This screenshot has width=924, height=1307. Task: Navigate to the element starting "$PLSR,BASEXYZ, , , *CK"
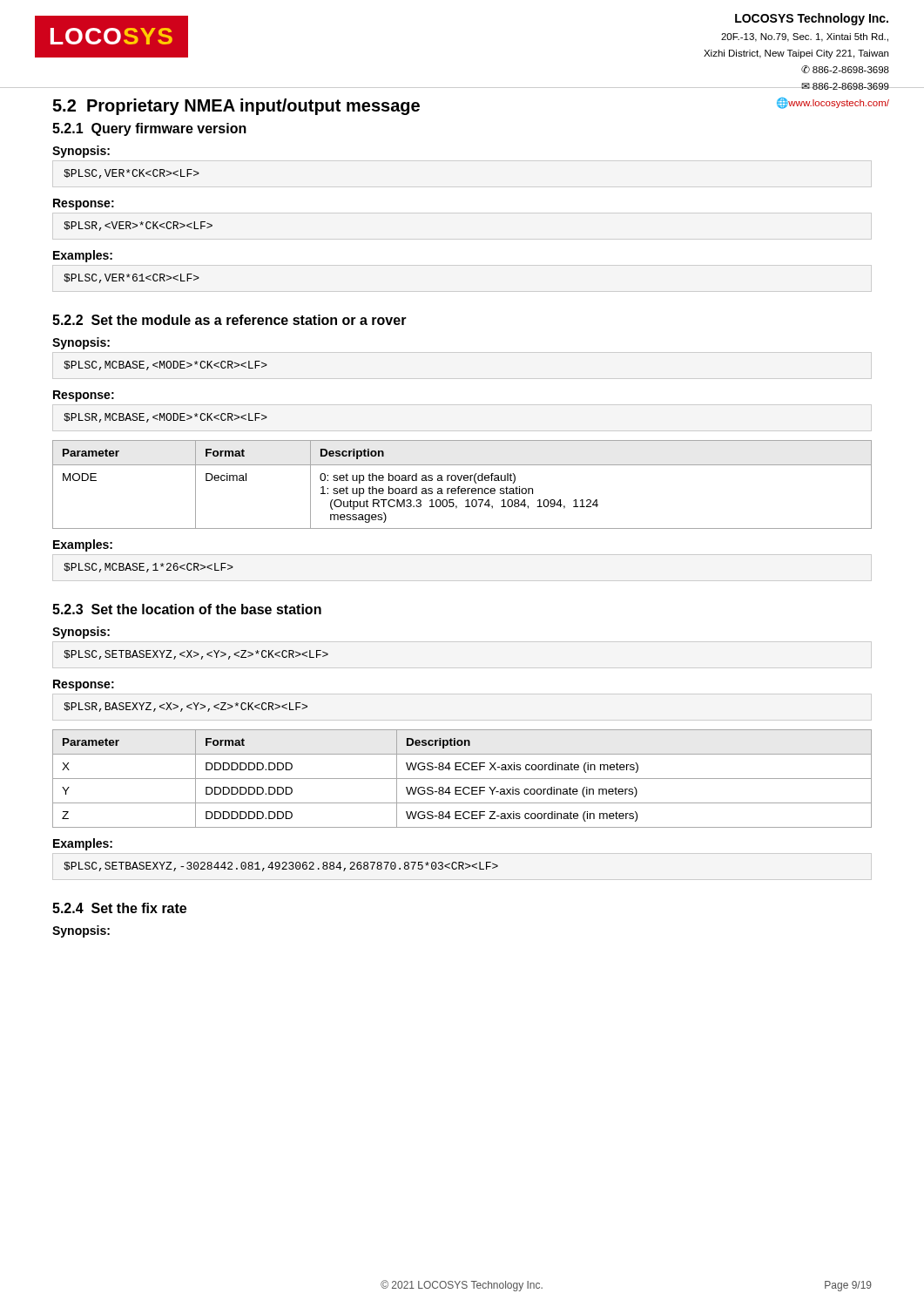(x=185, y=707)
